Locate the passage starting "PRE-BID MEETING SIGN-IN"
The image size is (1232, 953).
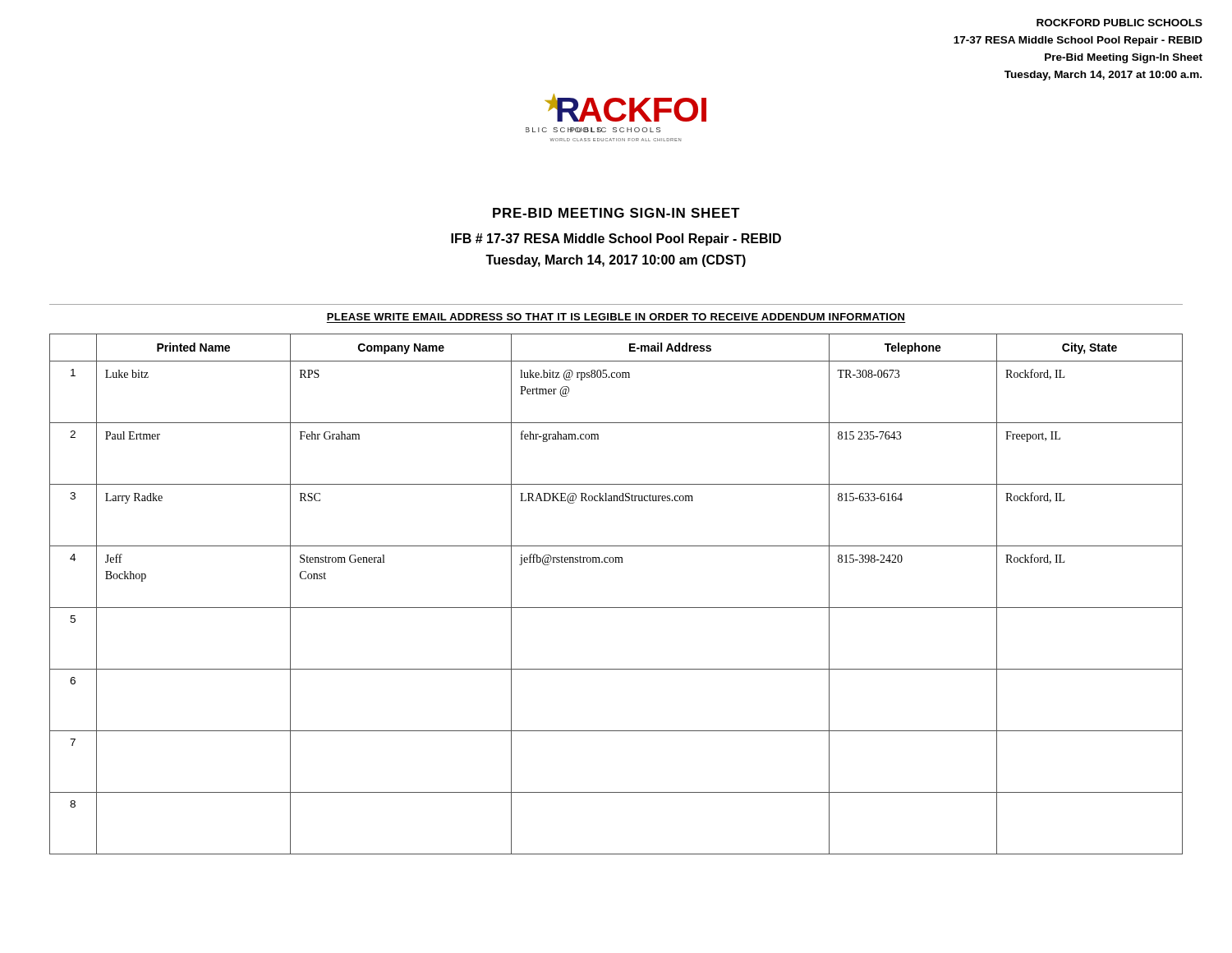click(616, 213)
